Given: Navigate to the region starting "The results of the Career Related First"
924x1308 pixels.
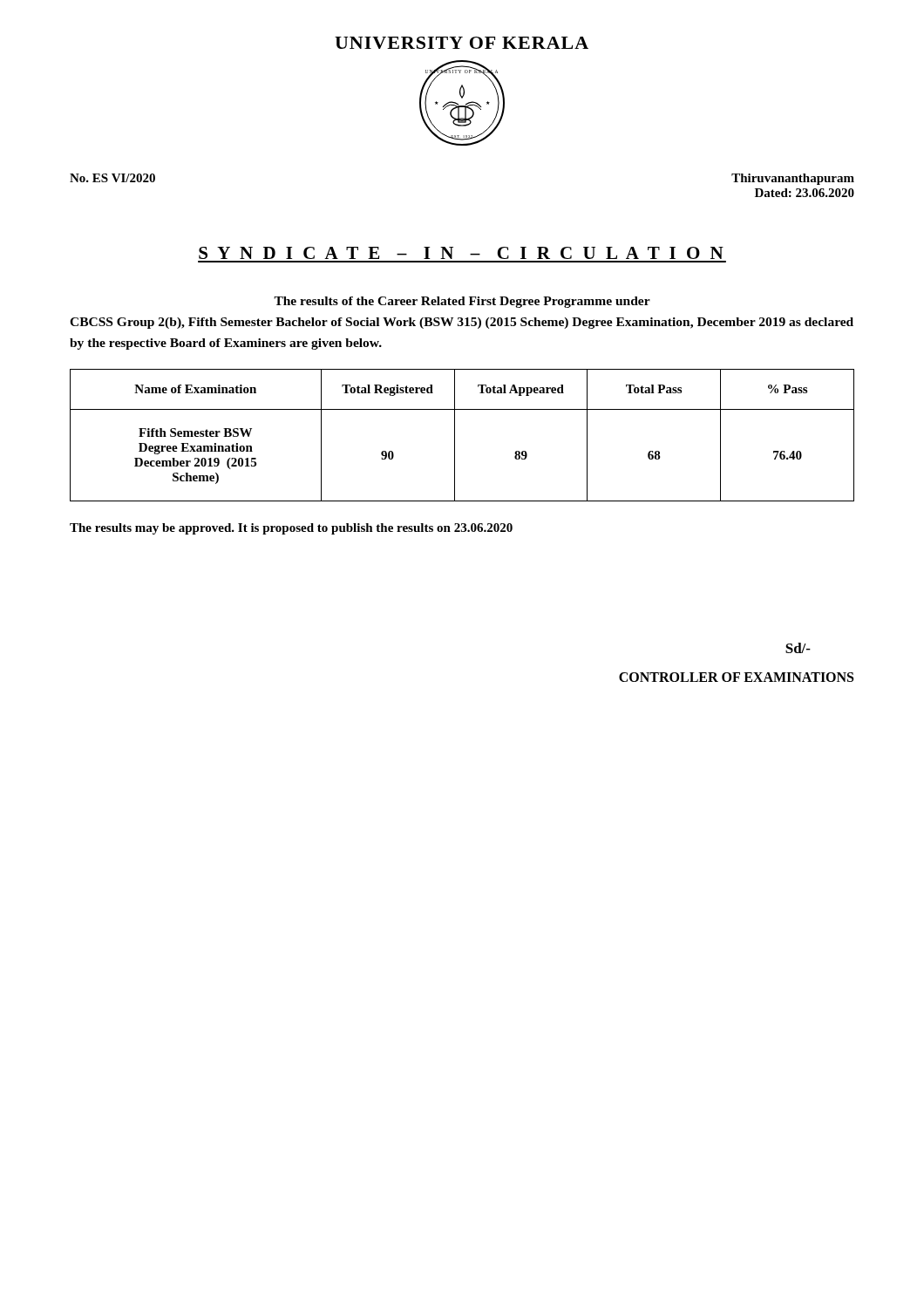Looking at the screenshot, I should point(462,320).
